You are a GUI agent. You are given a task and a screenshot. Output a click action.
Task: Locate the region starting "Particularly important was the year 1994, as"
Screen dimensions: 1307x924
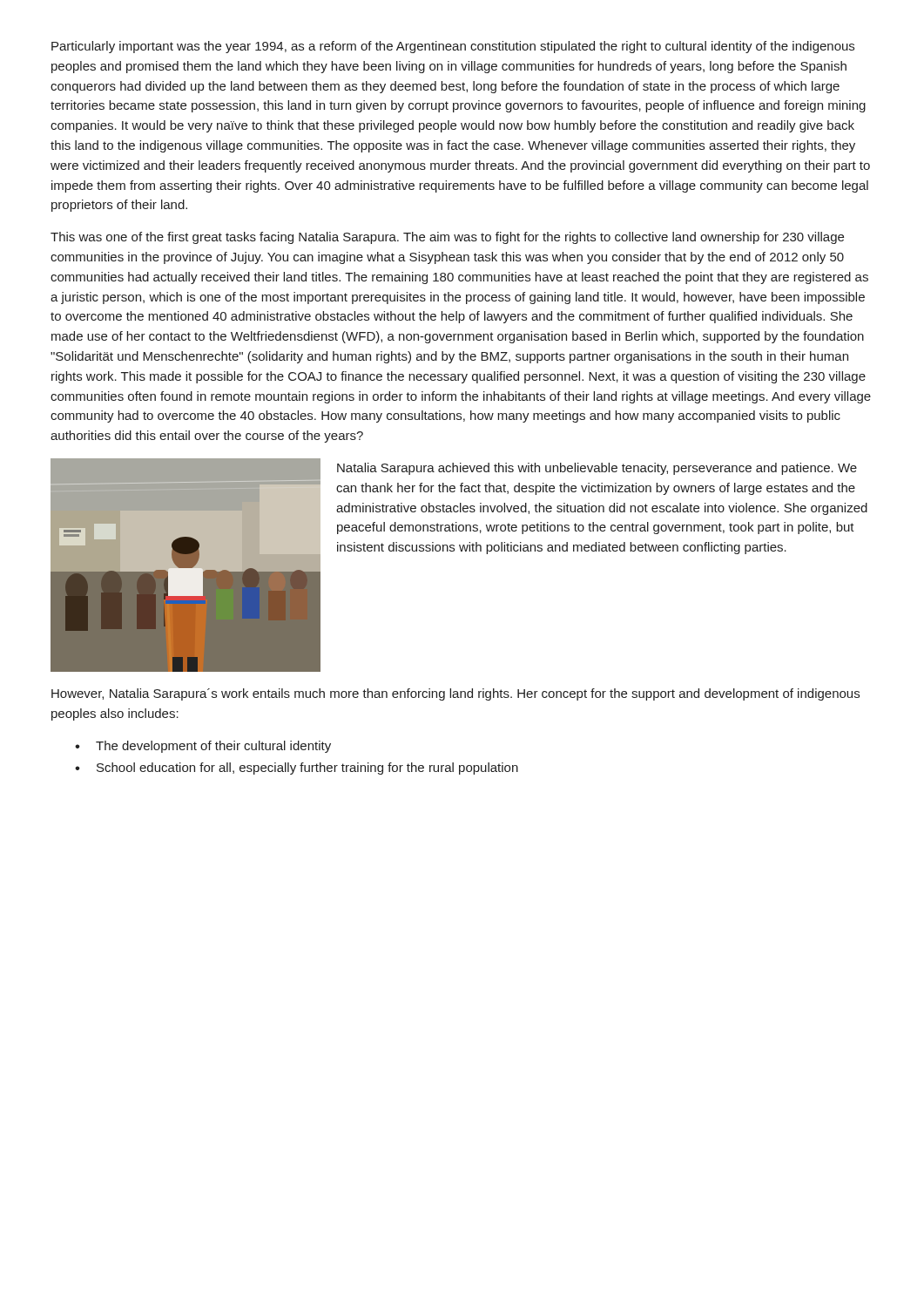tap(460, 125)
